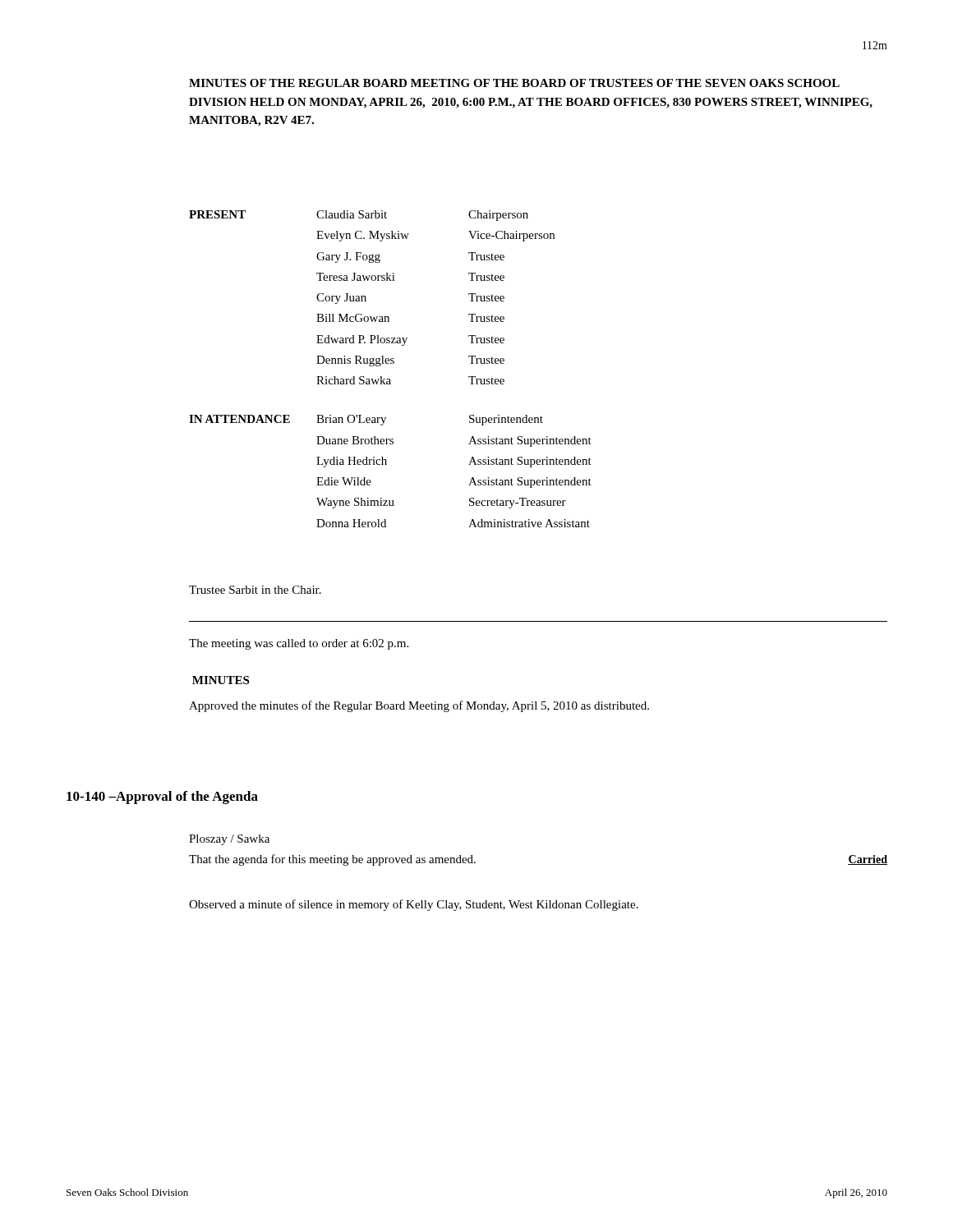Locate the text block containing "Ploszay / Sawka That the agenda for this"
The image size is (953, 1232).
(229, 840)
